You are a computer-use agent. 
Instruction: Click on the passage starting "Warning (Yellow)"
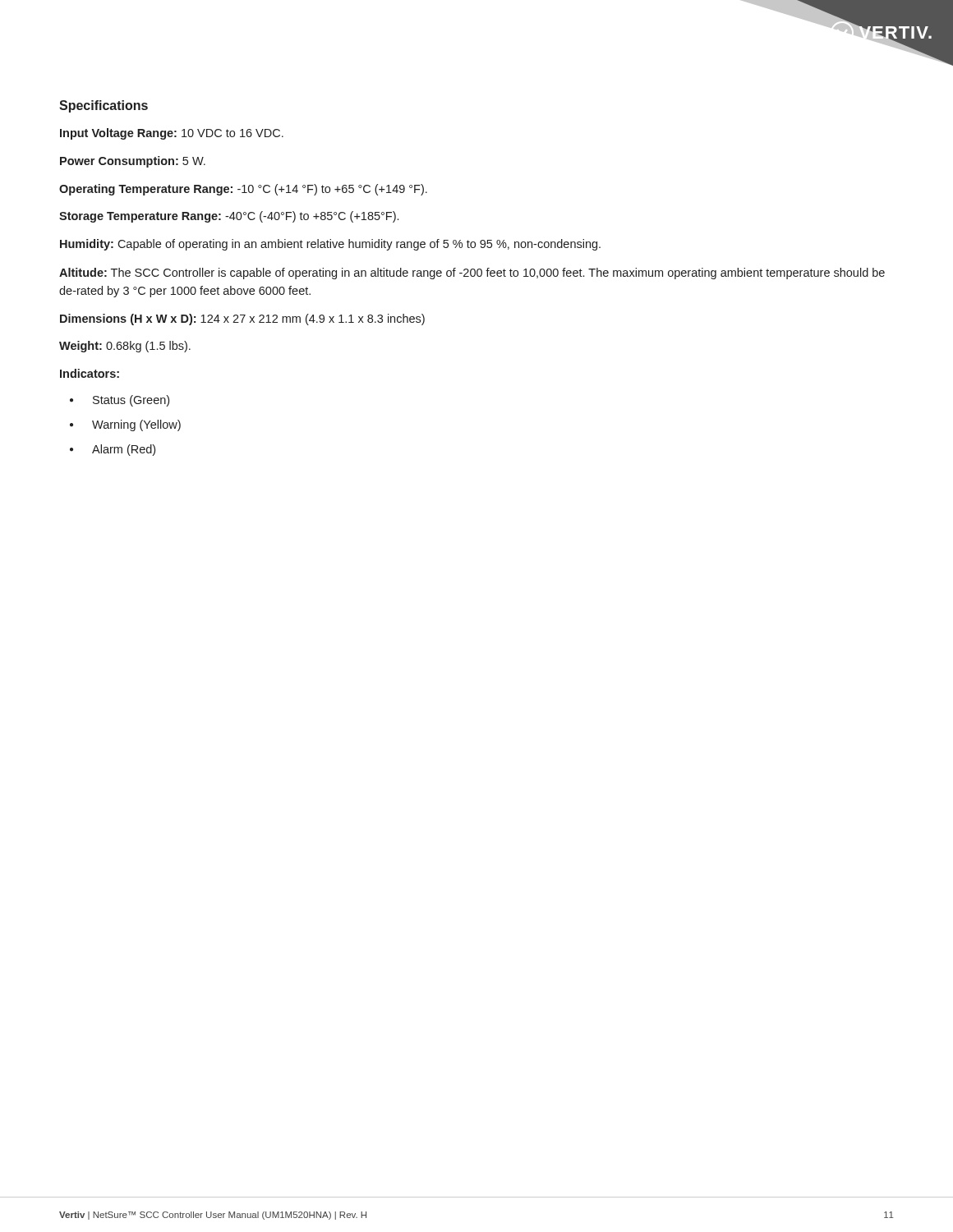(x=137, y=425)
